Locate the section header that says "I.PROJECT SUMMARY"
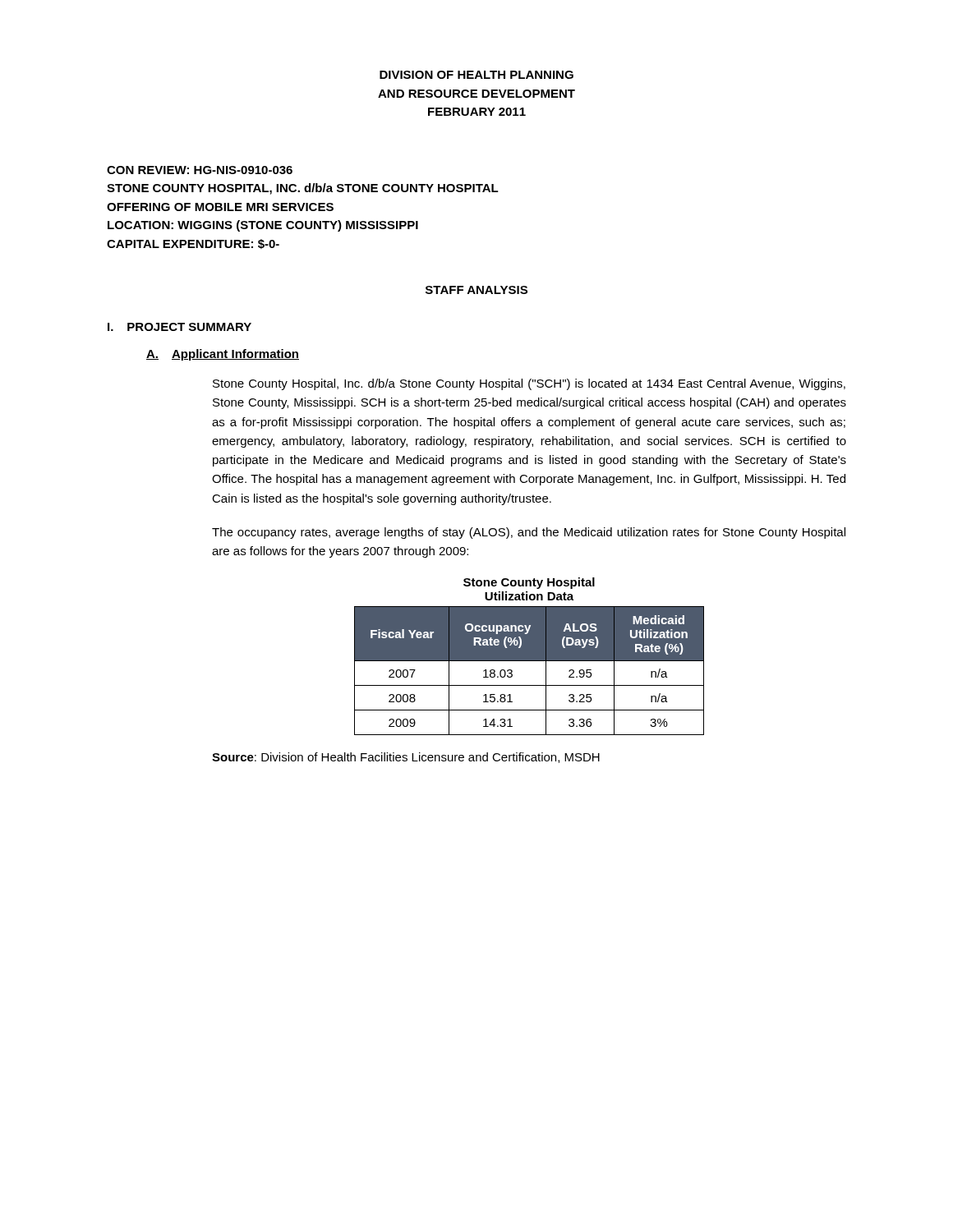Image resolution: width=953 pixels, height=1232 pixels. 179,326
